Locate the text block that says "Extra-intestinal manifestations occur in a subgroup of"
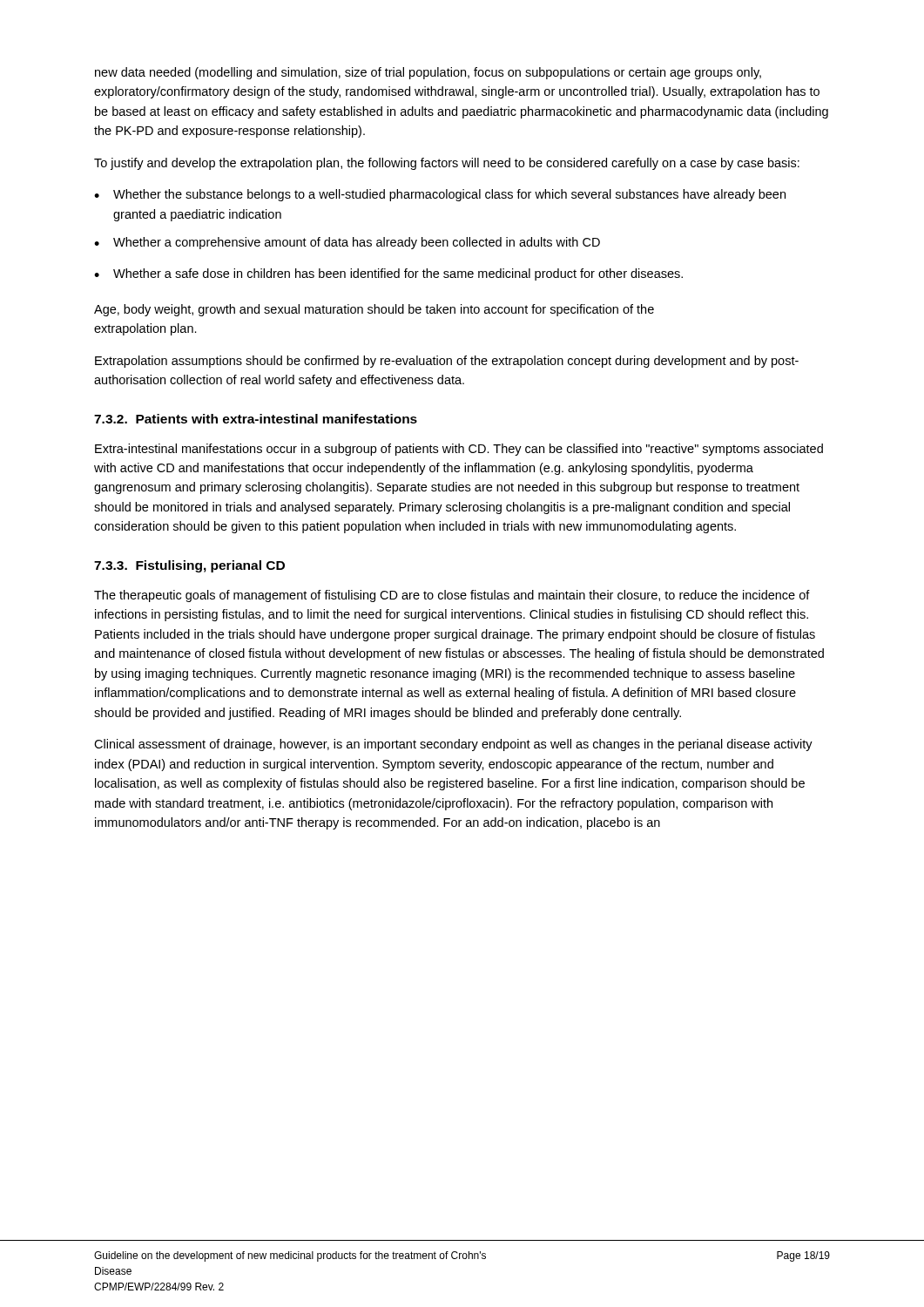Image resolution: width=924 pixels, height=1307 pixels. tap(459, 488)
